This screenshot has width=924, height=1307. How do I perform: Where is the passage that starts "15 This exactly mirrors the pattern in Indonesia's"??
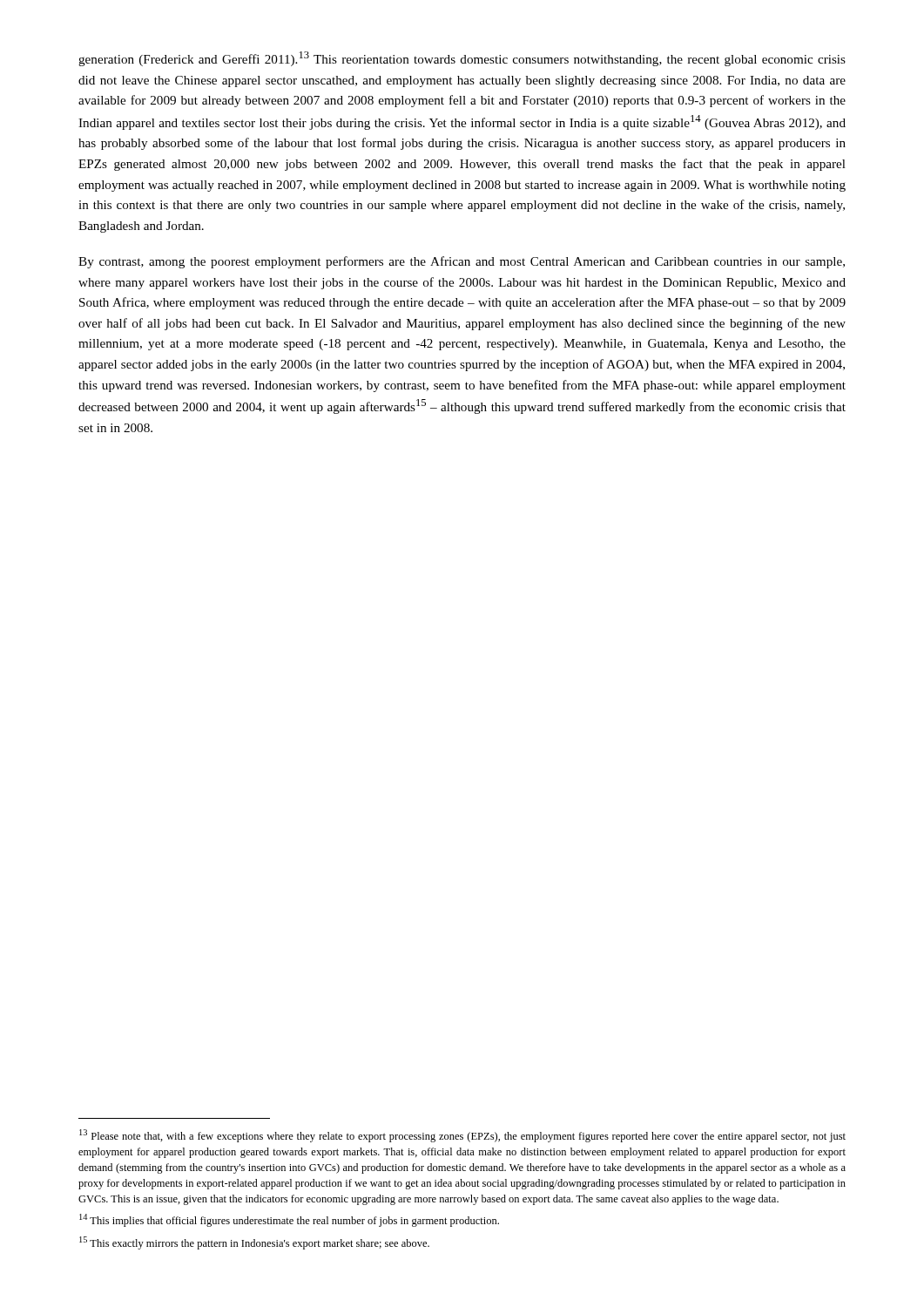coord(254,1242)
